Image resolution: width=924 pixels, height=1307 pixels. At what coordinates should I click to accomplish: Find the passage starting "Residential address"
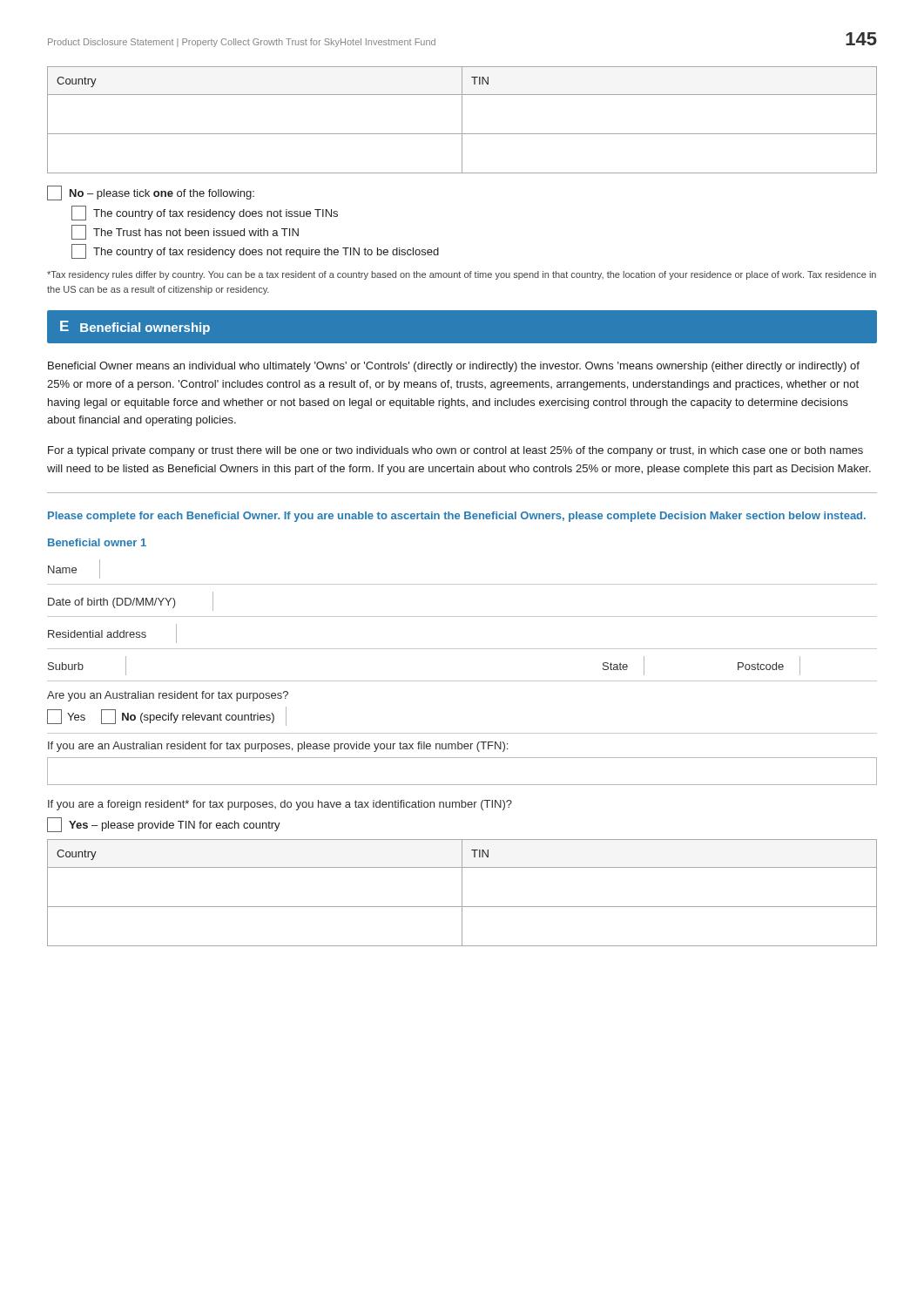tap(112, 633)
